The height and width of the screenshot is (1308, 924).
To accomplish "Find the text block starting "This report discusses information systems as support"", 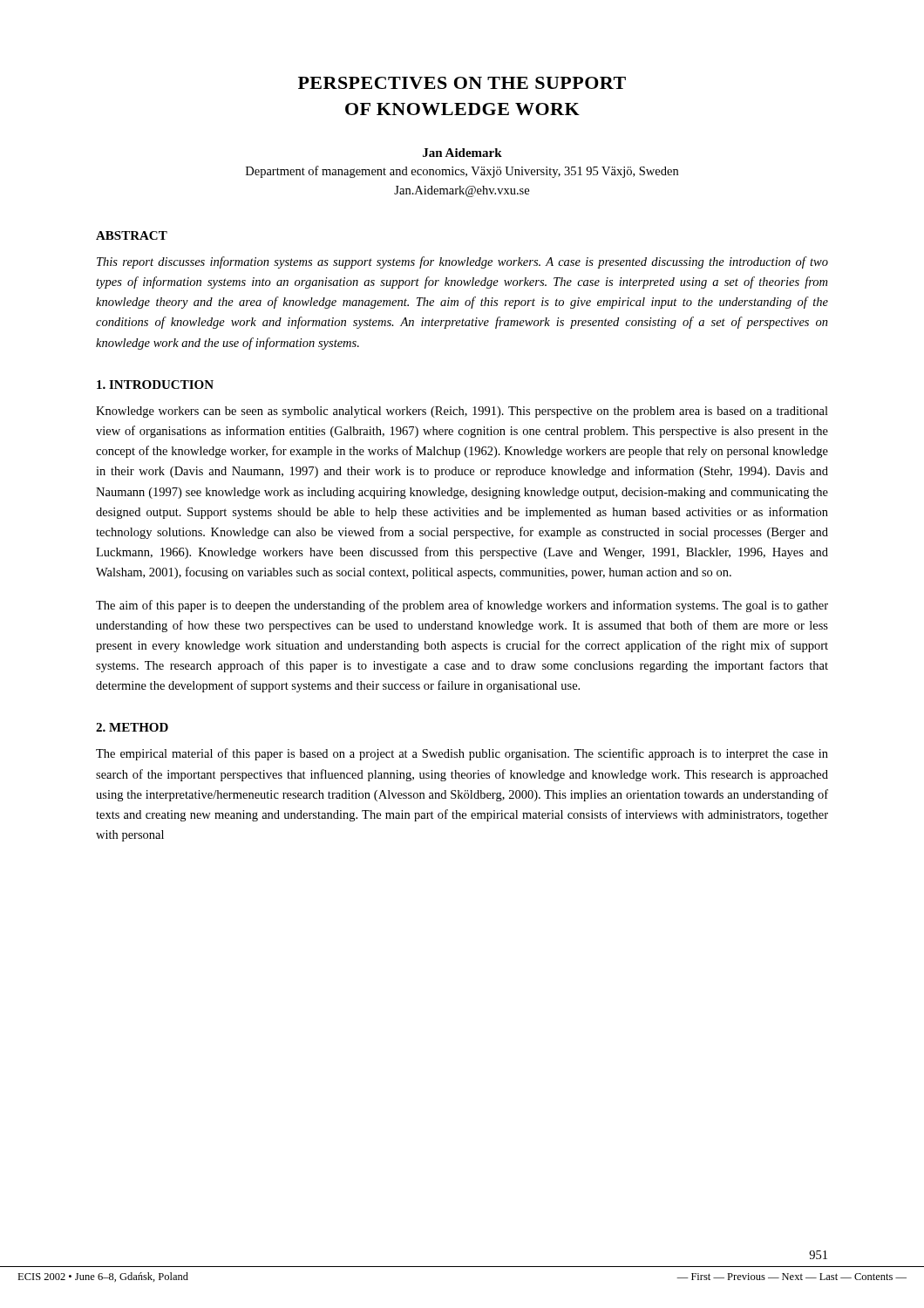I will tap(462, 302).
